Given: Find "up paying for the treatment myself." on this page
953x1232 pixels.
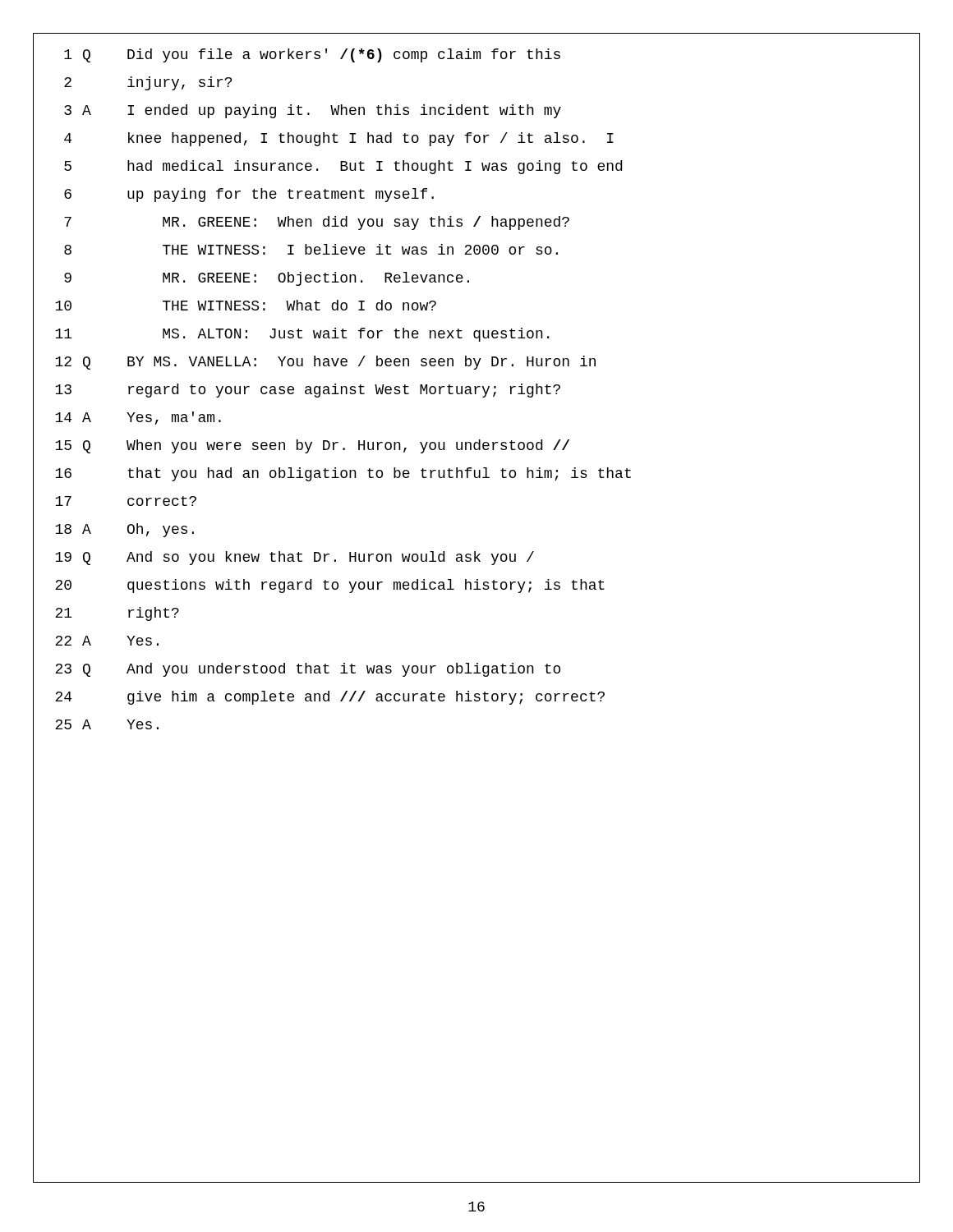Looking at the screenshot, I should [x=260, y=195].
